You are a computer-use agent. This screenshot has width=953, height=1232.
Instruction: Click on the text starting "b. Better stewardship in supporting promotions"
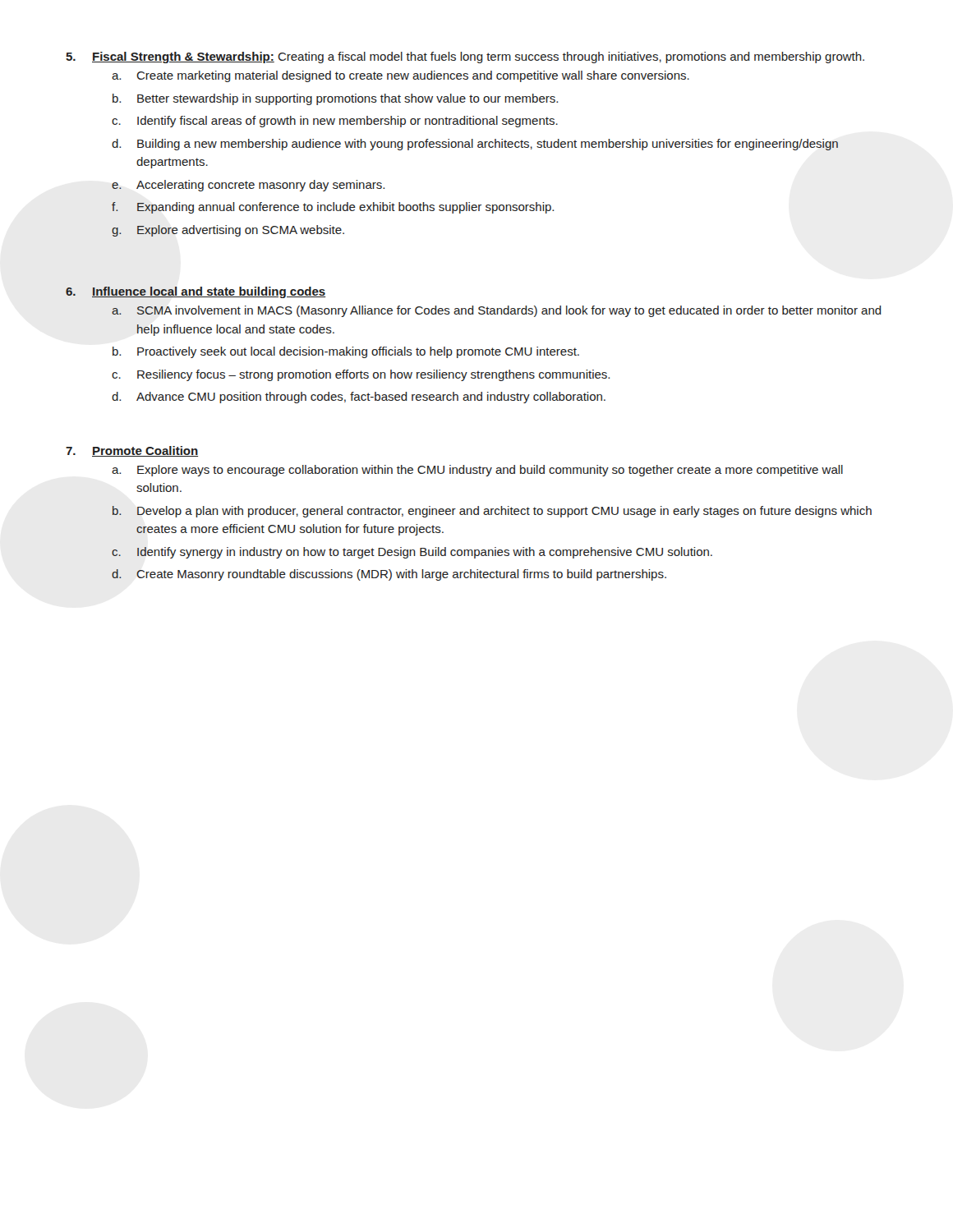tap(499, 98)
